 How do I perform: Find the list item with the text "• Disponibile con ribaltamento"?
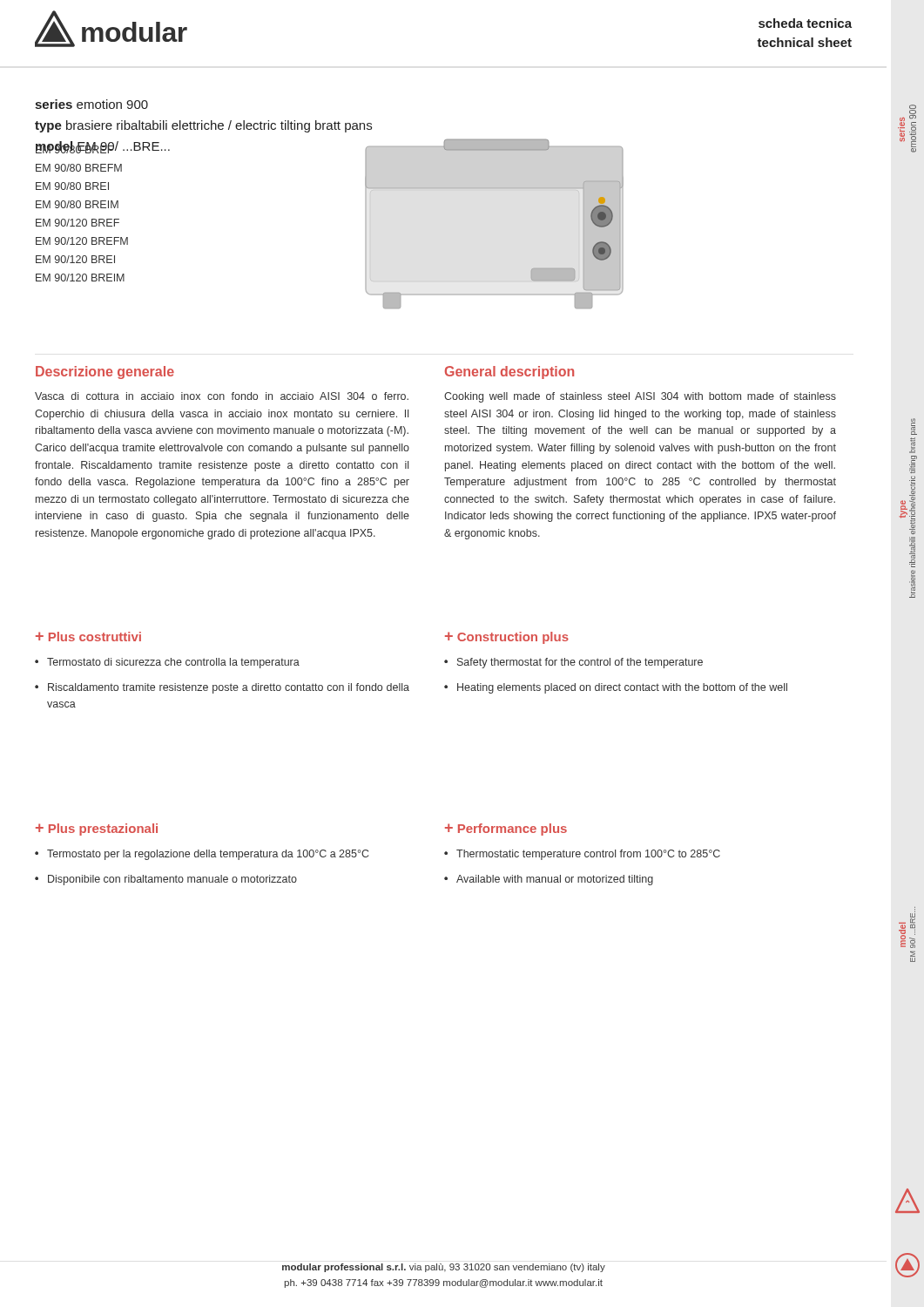tap(166, 880)
